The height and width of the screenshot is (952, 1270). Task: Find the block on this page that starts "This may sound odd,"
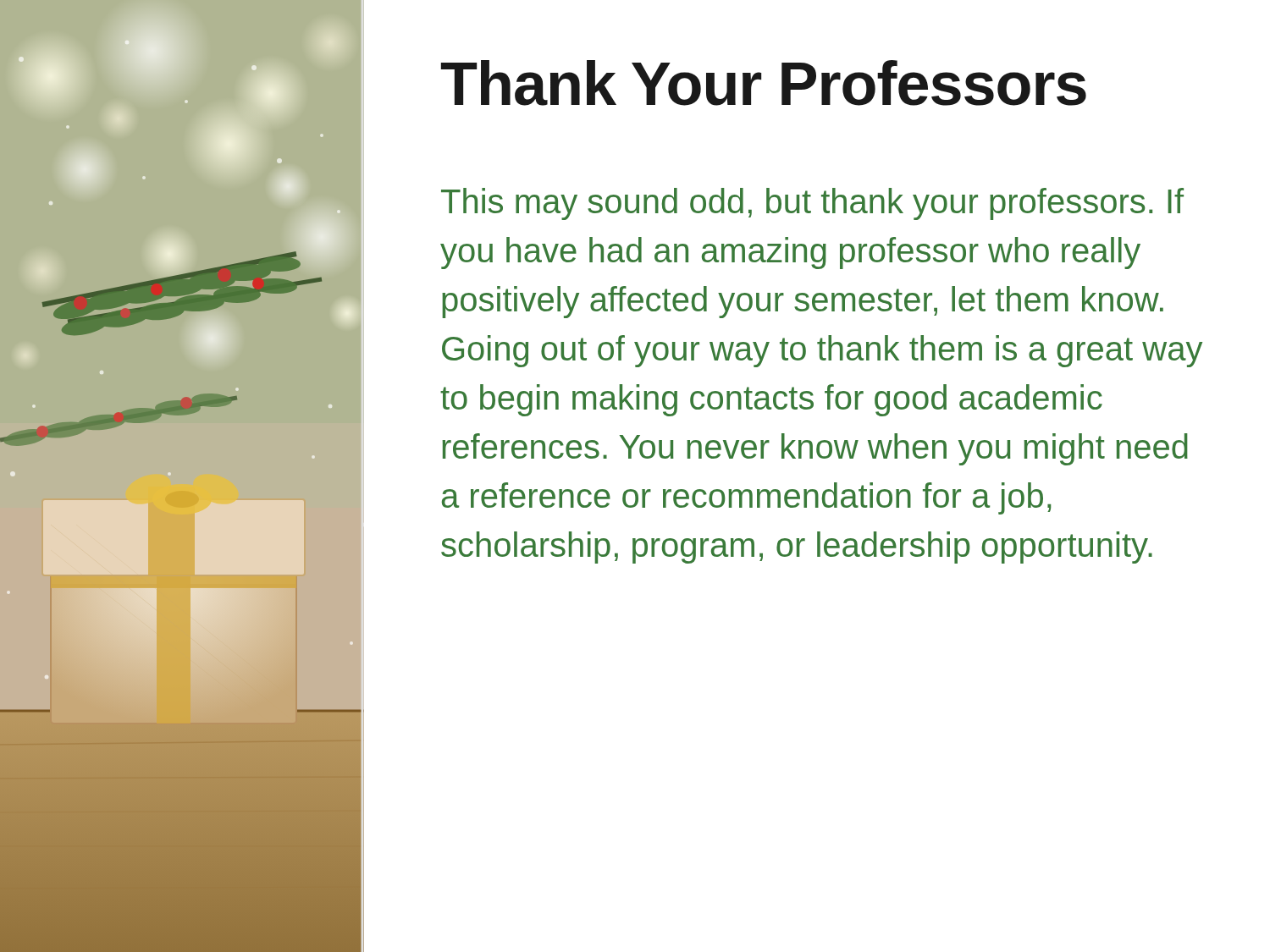[826, 373]
